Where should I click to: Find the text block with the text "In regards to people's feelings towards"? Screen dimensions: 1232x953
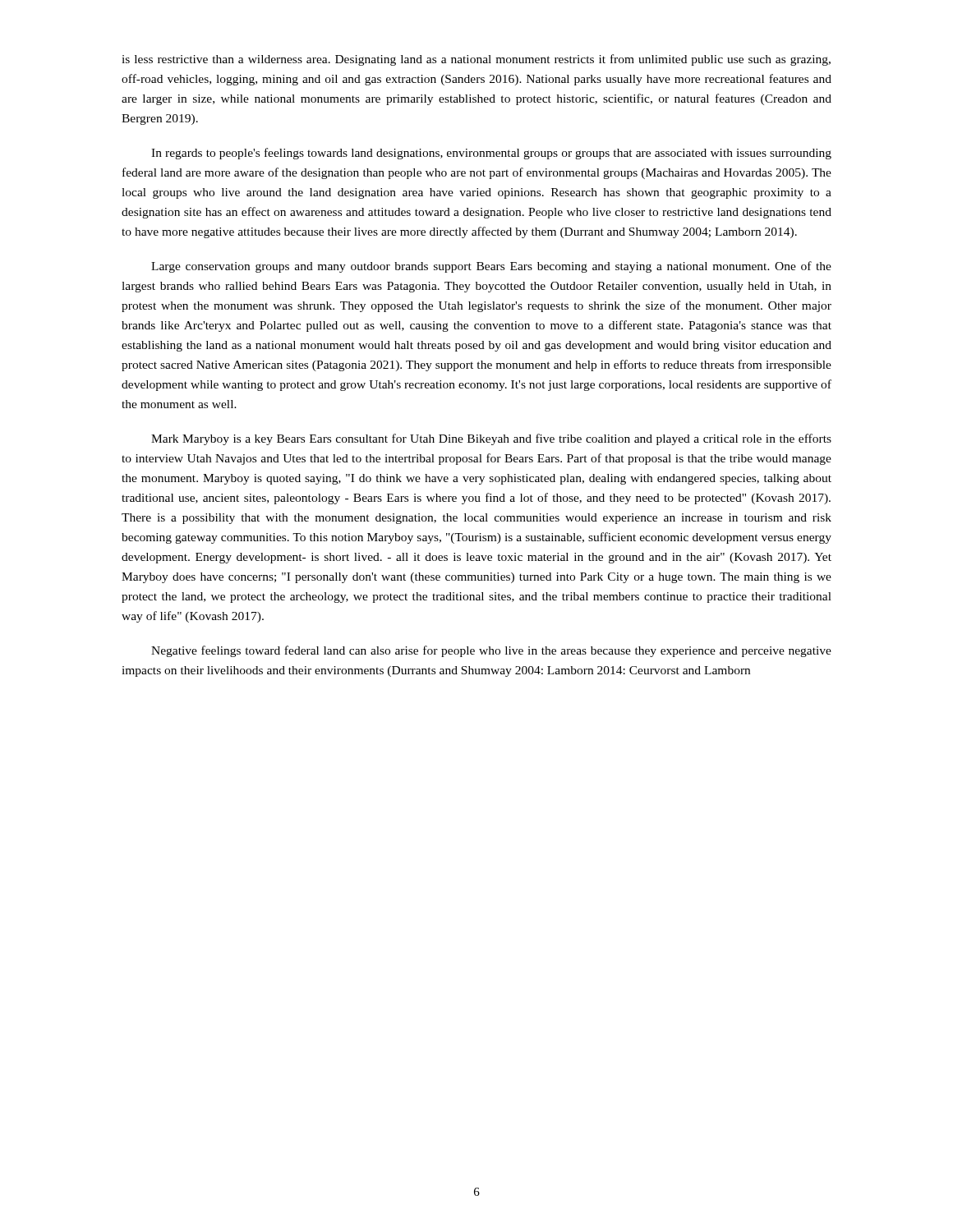pos(476,192)
